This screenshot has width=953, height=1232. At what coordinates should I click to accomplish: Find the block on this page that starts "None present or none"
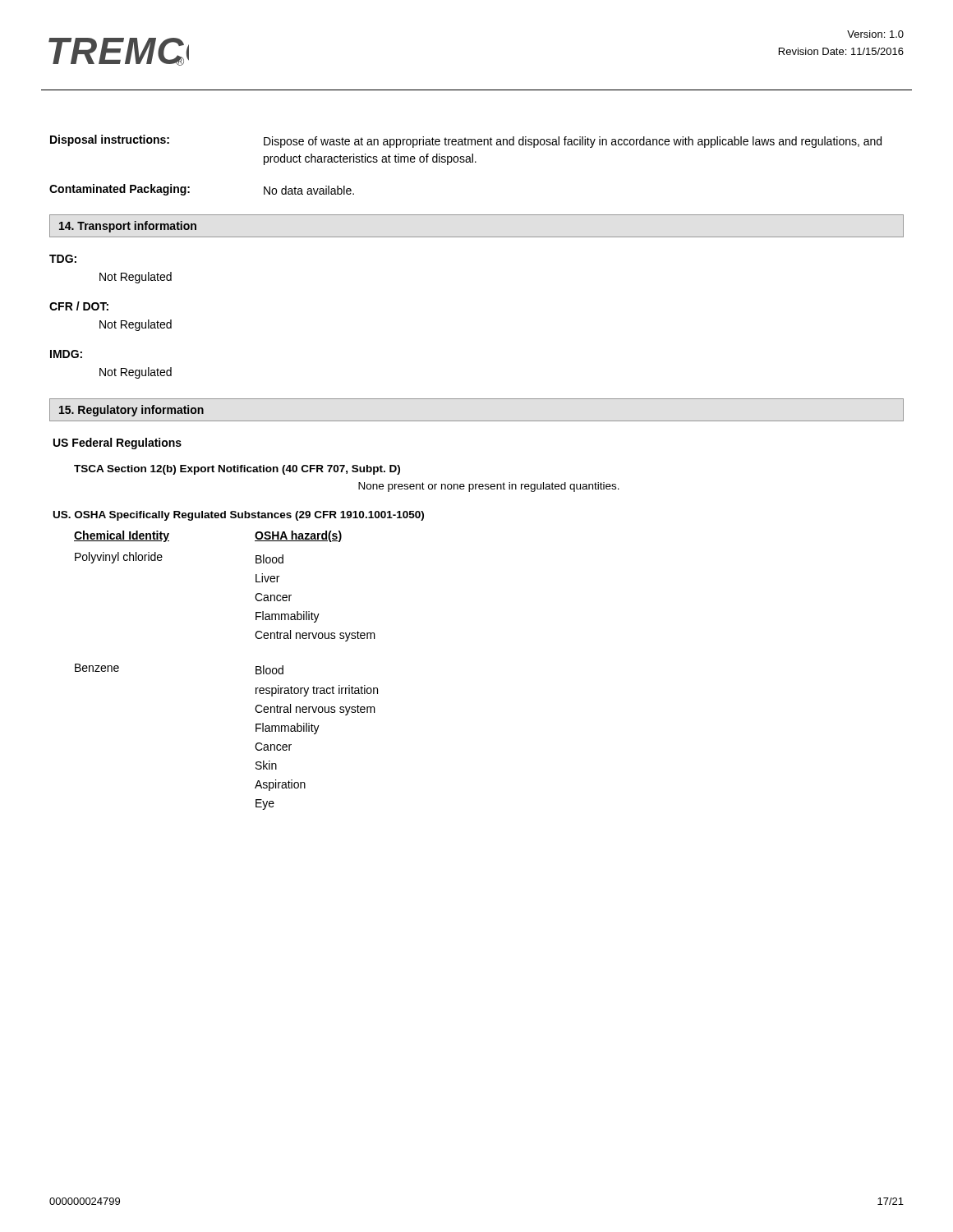click(489, 486)
